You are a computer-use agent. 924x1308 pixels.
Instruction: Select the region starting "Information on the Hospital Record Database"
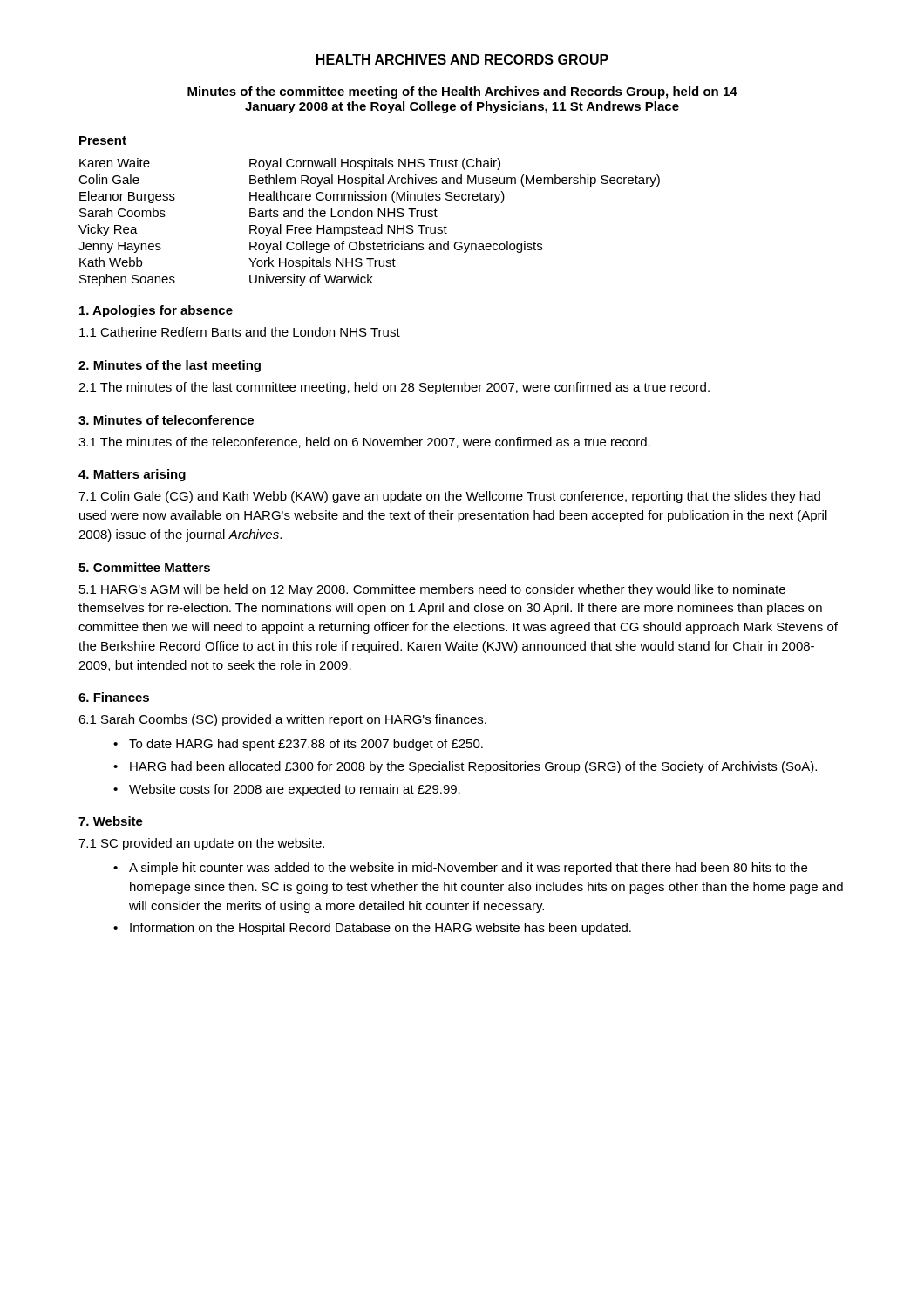[381, 928]
